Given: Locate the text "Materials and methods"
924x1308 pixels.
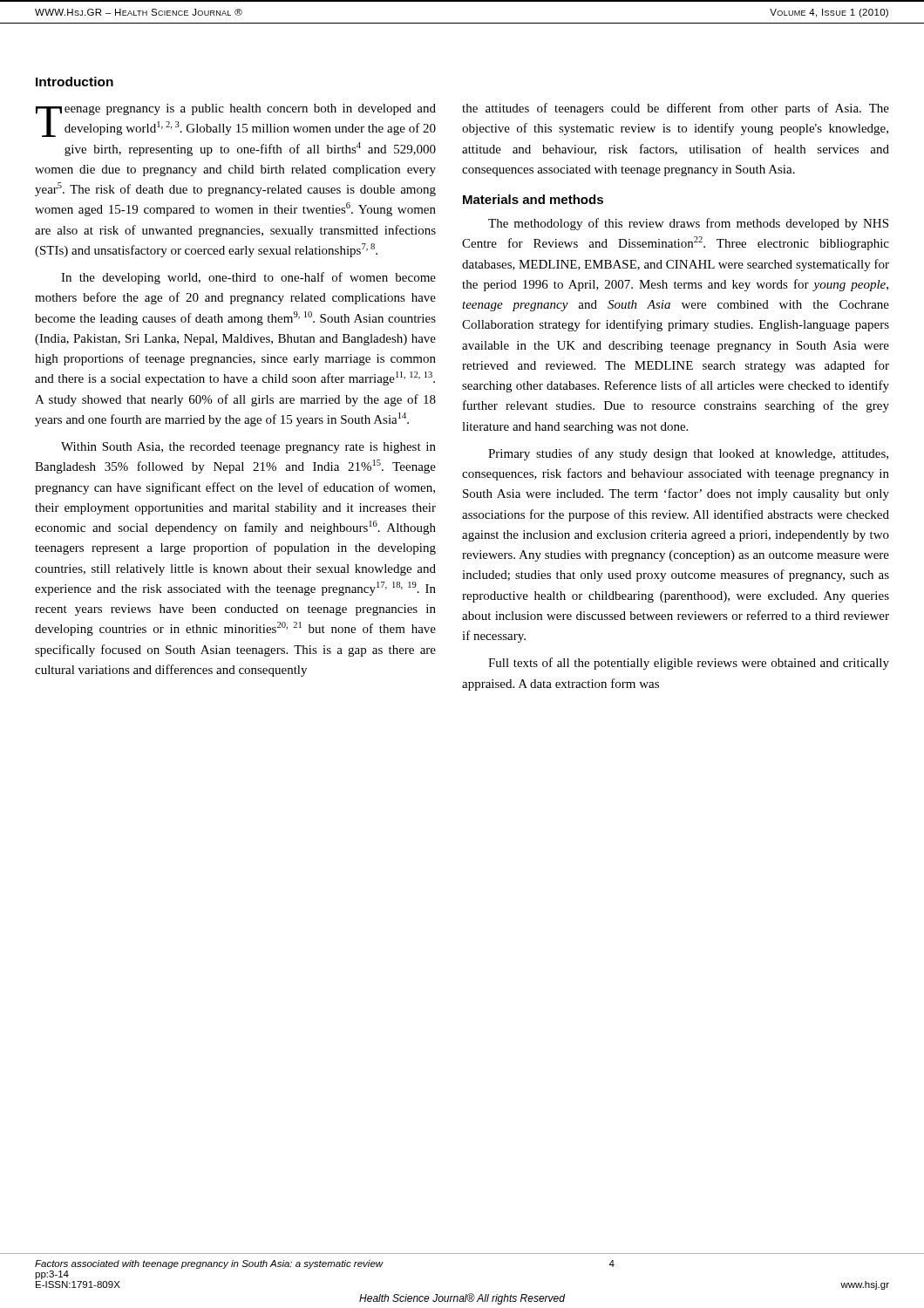Looking at the screenshot, I should [x=533, y=199].
